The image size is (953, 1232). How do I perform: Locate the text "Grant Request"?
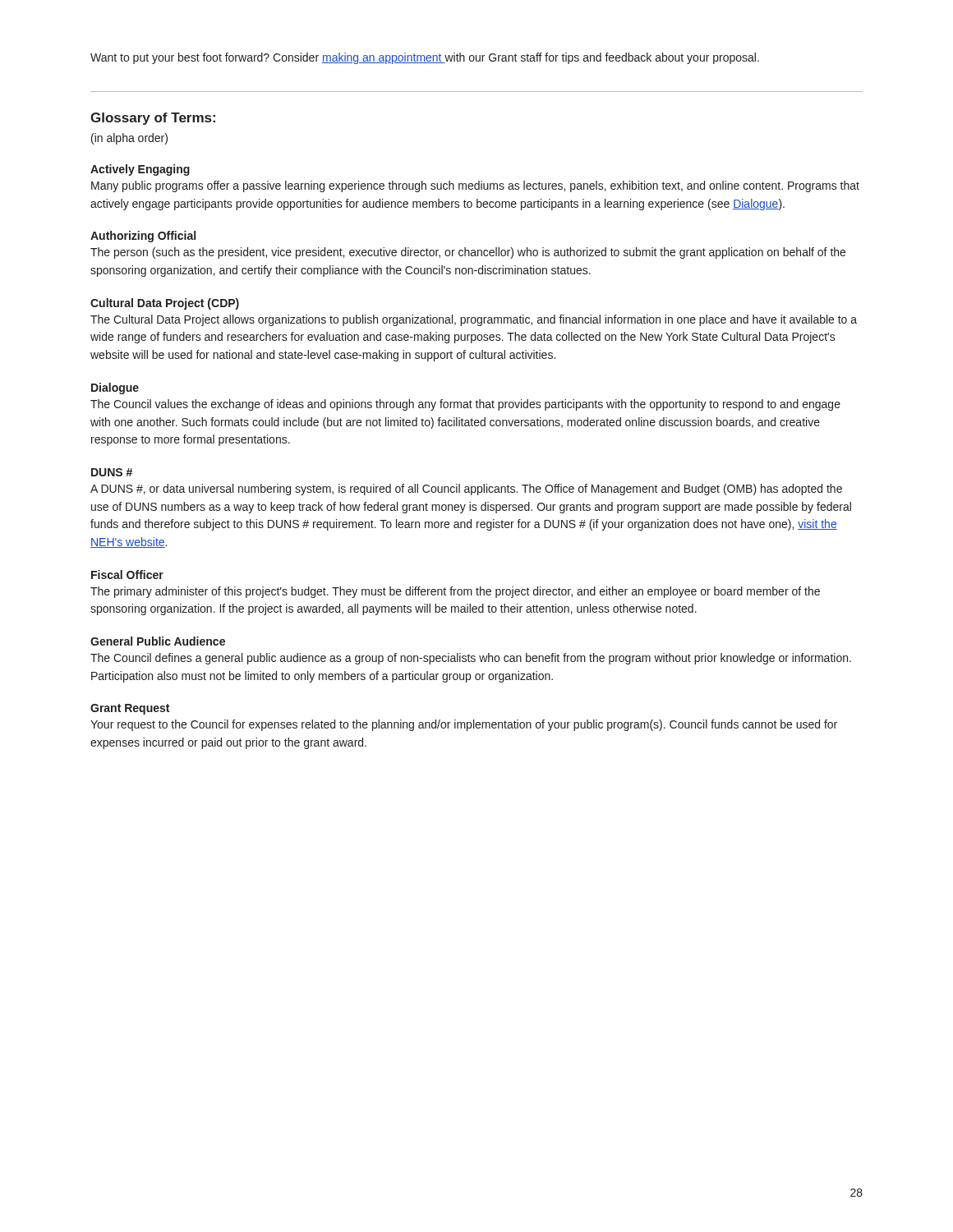(x=130, y=708)
